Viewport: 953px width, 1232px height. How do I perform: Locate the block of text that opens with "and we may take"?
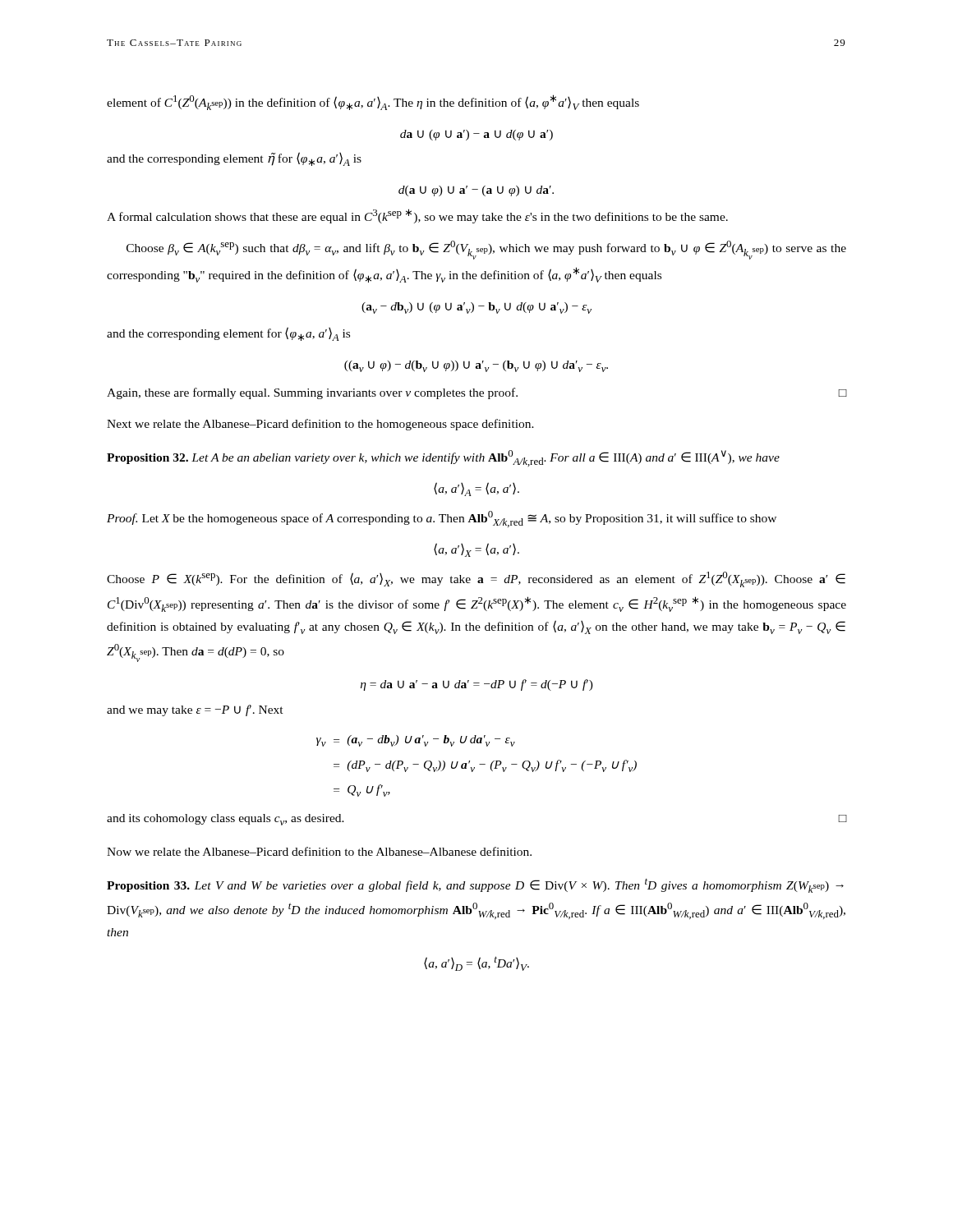click(195, 710)
